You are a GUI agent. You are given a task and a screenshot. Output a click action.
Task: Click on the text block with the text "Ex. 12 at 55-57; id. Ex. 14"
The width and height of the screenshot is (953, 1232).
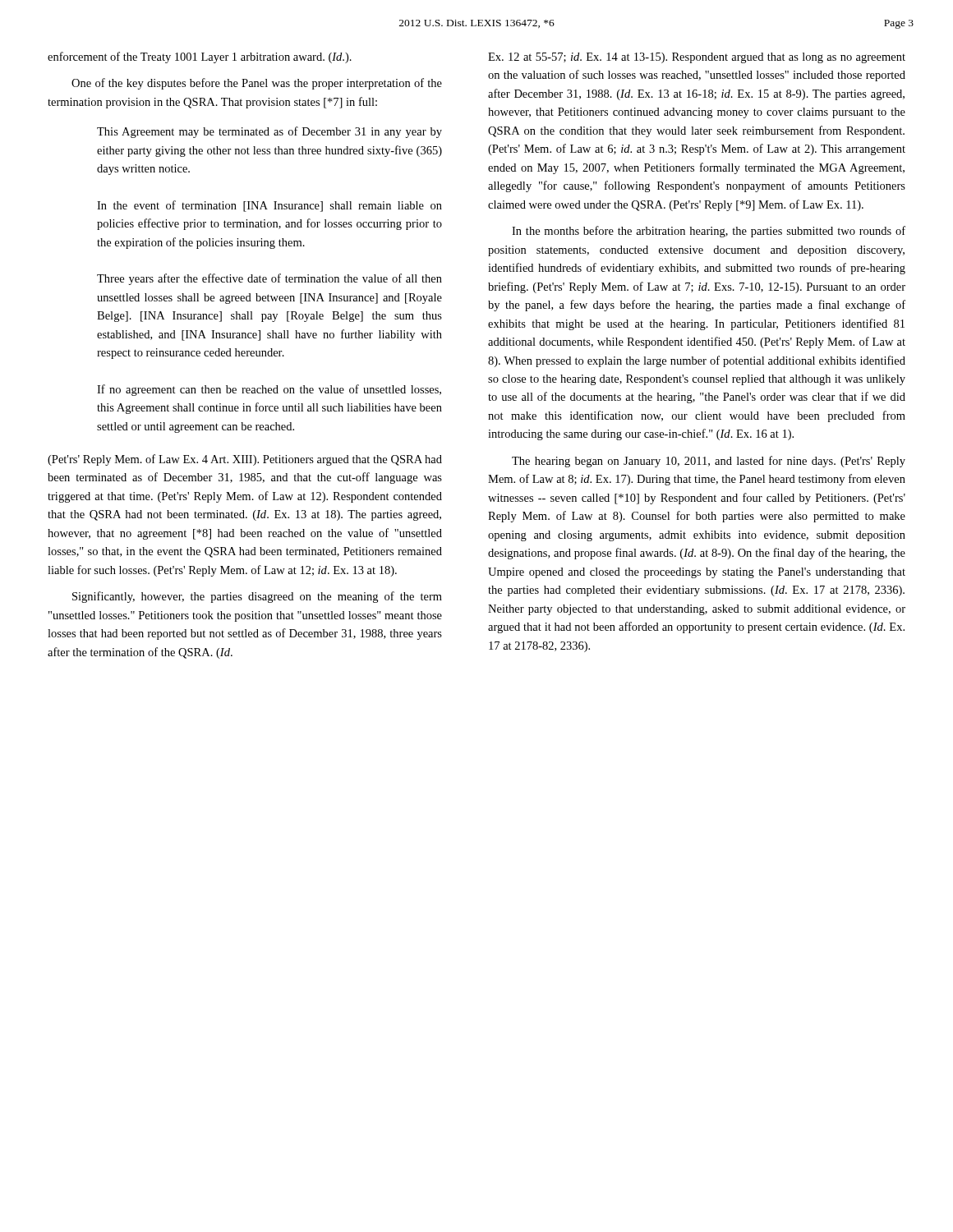click(697, 131)
